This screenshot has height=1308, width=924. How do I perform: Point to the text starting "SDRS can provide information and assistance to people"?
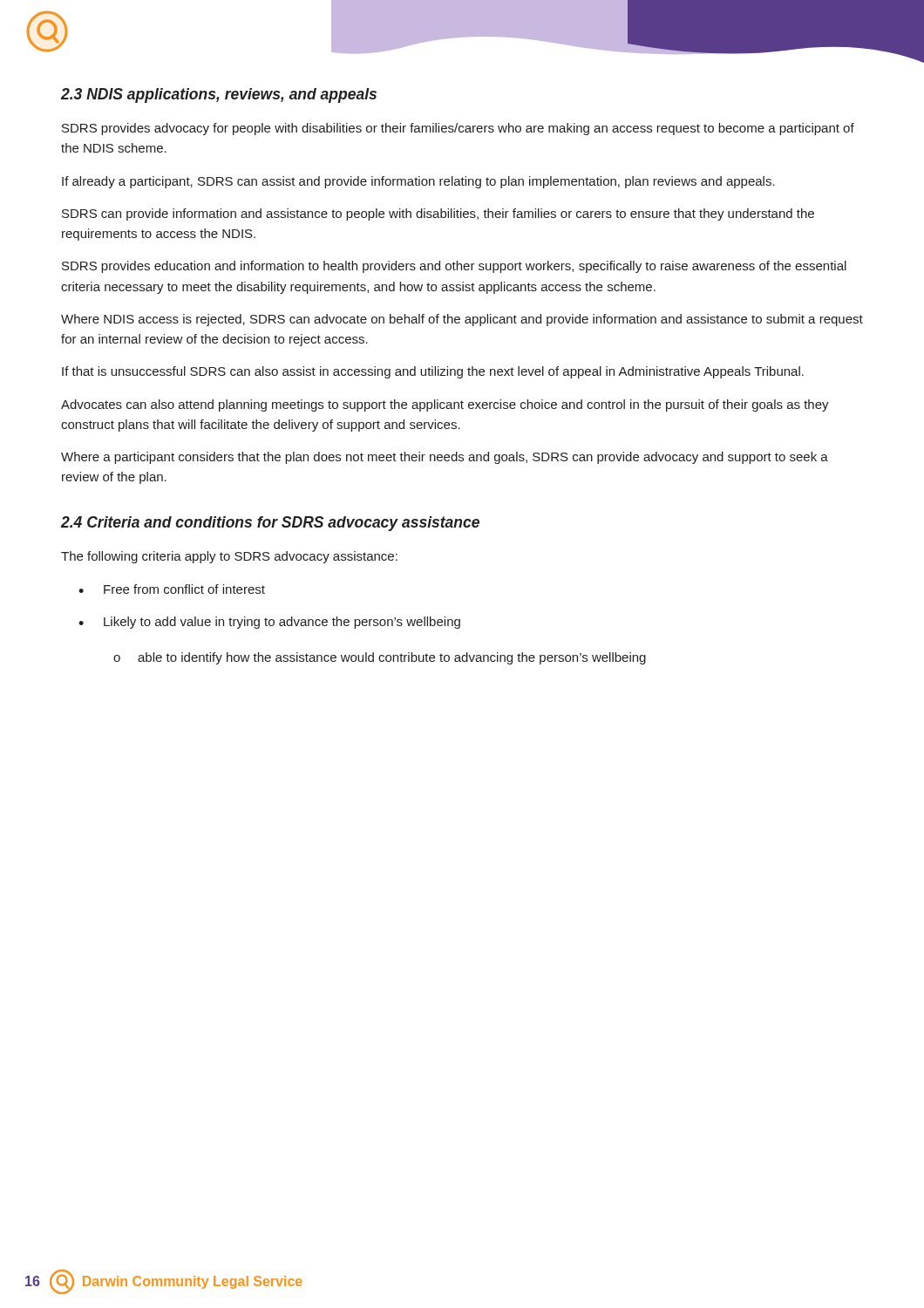tap(438, 223)
